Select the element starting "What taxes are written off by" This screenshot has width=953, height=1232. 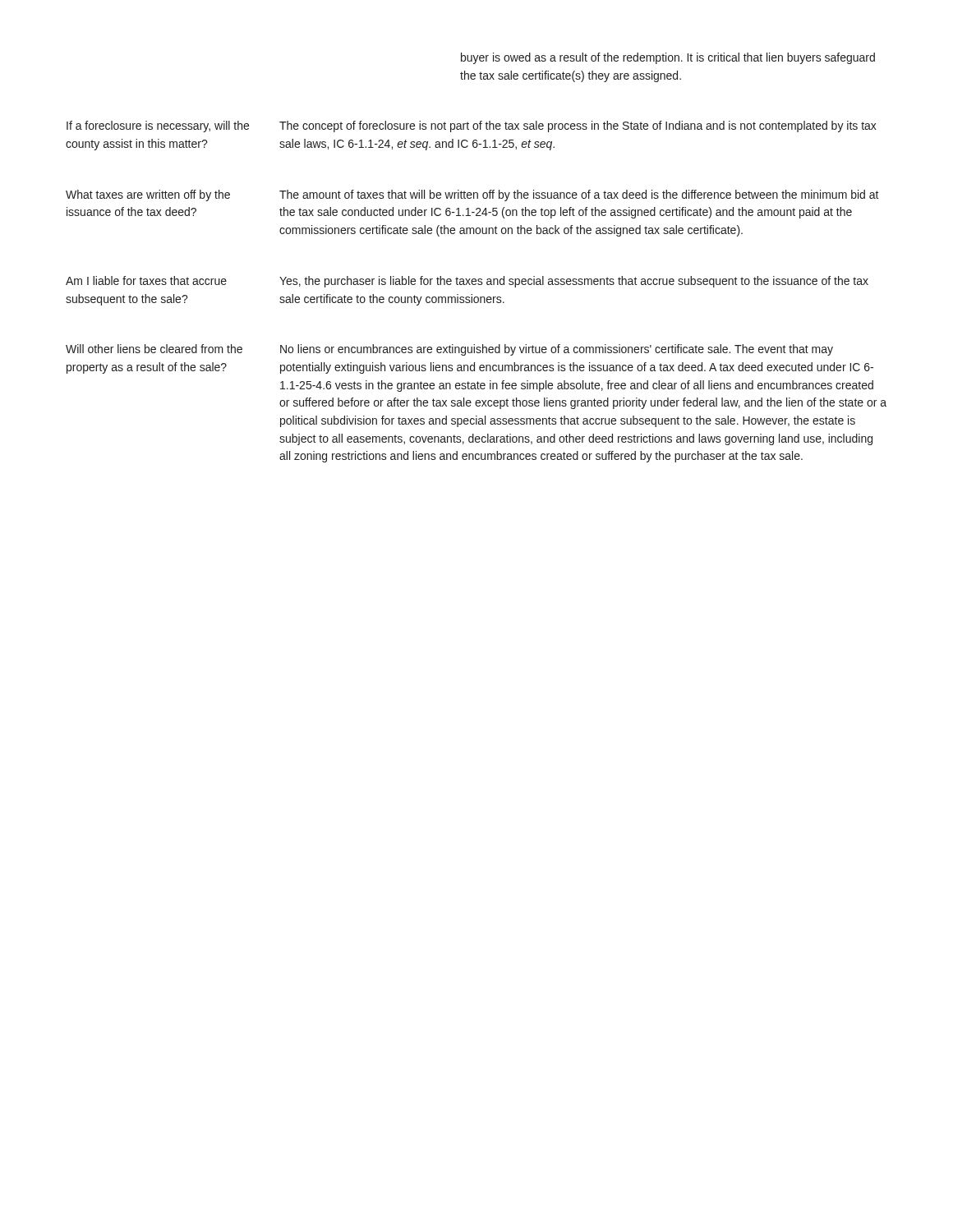[x=148, y=203]
